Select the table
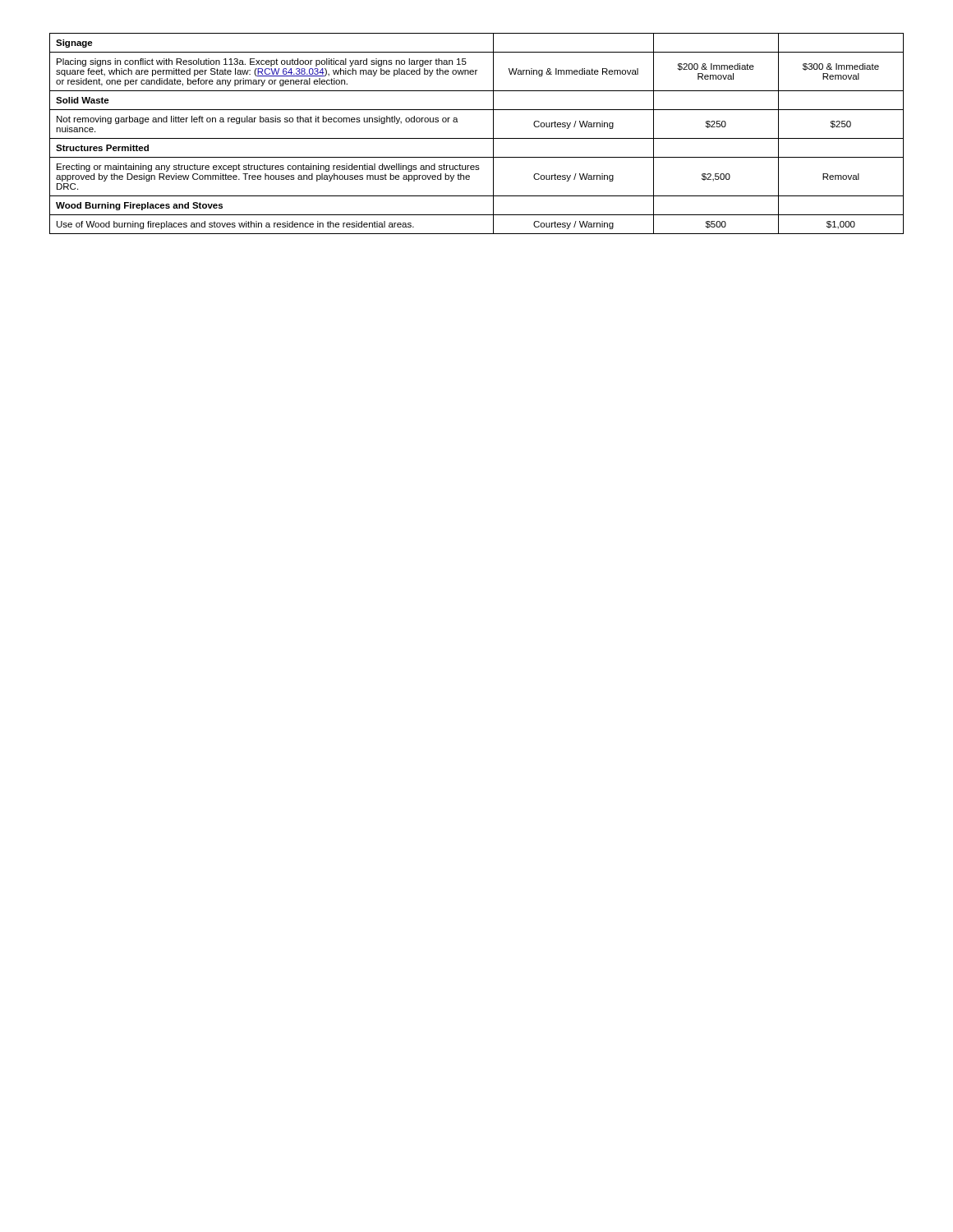Image resolution: width=953 pixels, height=1232 pixels. (476, 133)
